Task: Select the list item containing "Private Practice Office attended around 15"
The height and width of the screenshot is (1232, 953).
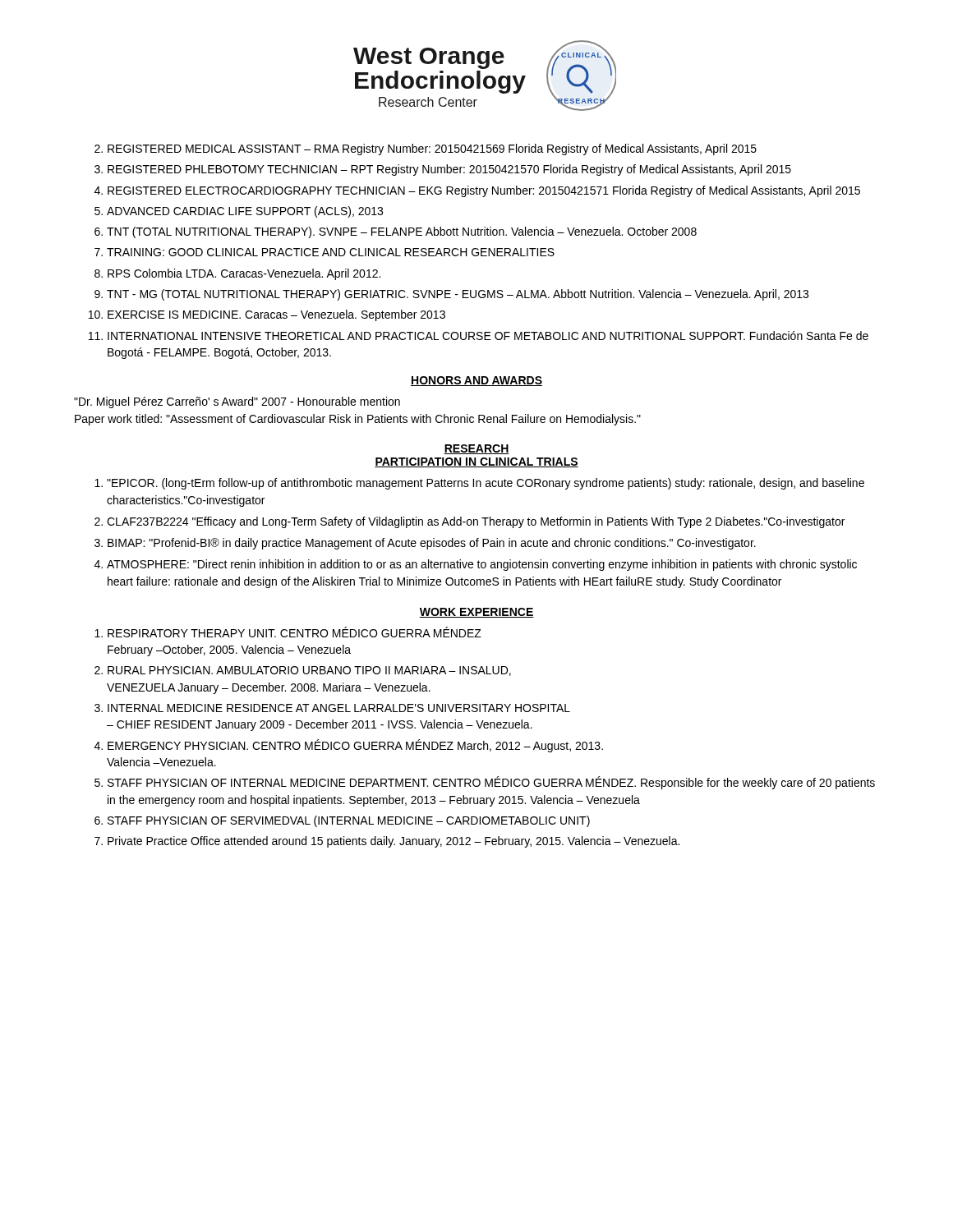Action: point(394,841)
